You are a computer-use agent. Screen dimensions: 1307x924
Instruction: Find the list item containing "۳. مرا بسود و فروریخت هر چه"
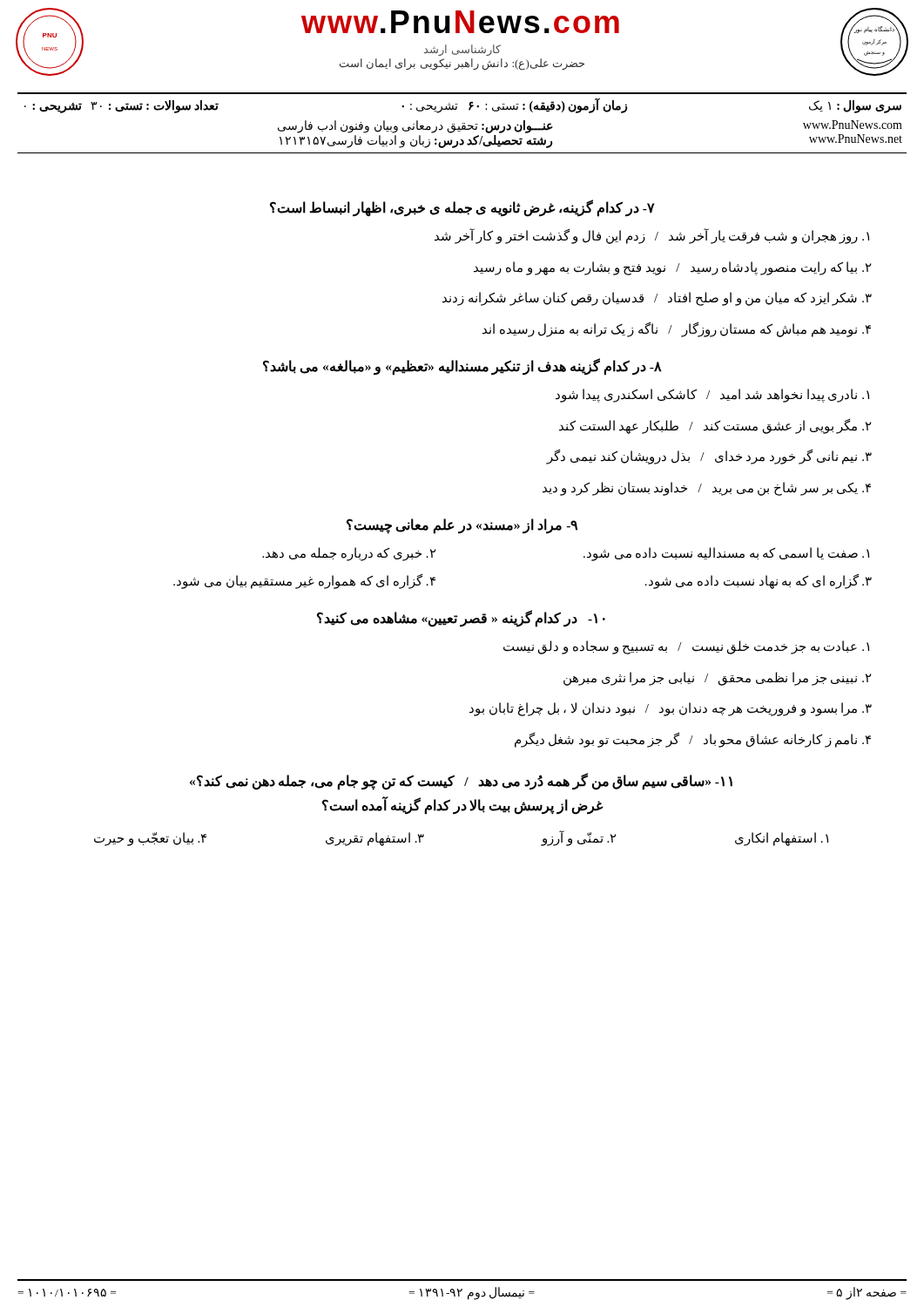click(x=670, y=708)
